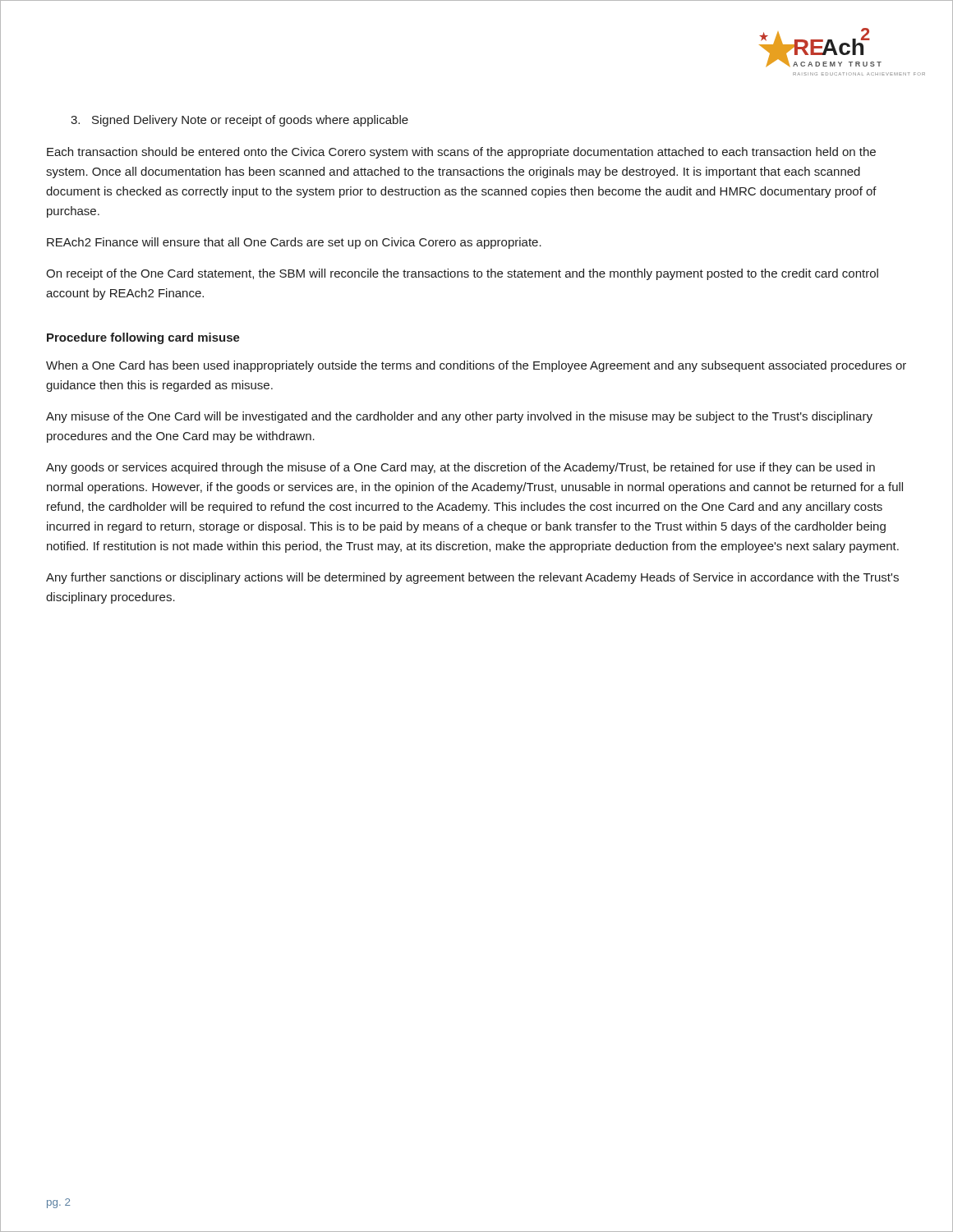Screen dimensions: 1232x953
Task: Click the passage that begins "When a One Card"
Action: coord(476,375)
